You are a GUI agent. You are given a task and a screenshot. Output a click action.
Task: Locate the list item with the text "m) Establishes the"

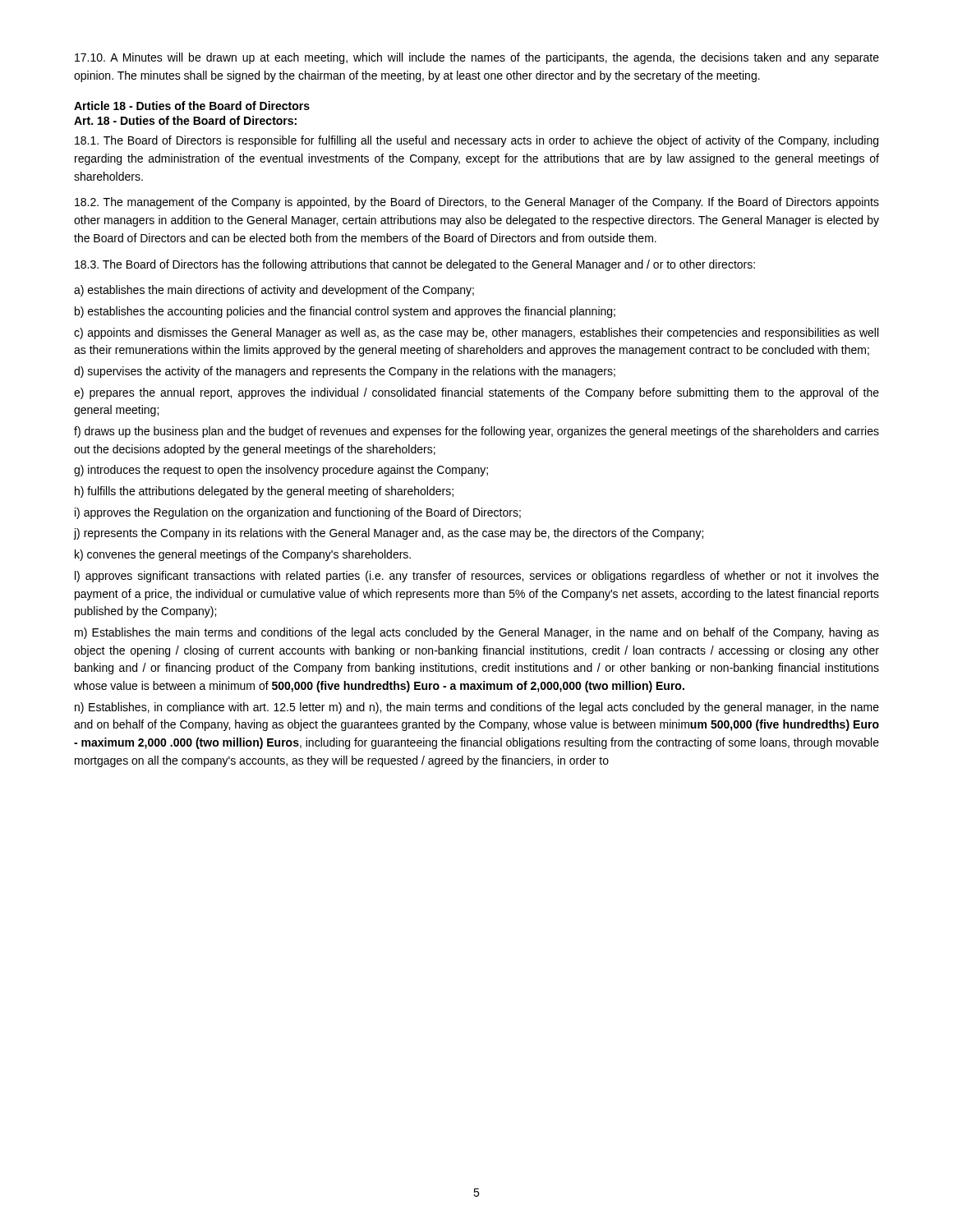pyautogui.click(x=476, y=659)
